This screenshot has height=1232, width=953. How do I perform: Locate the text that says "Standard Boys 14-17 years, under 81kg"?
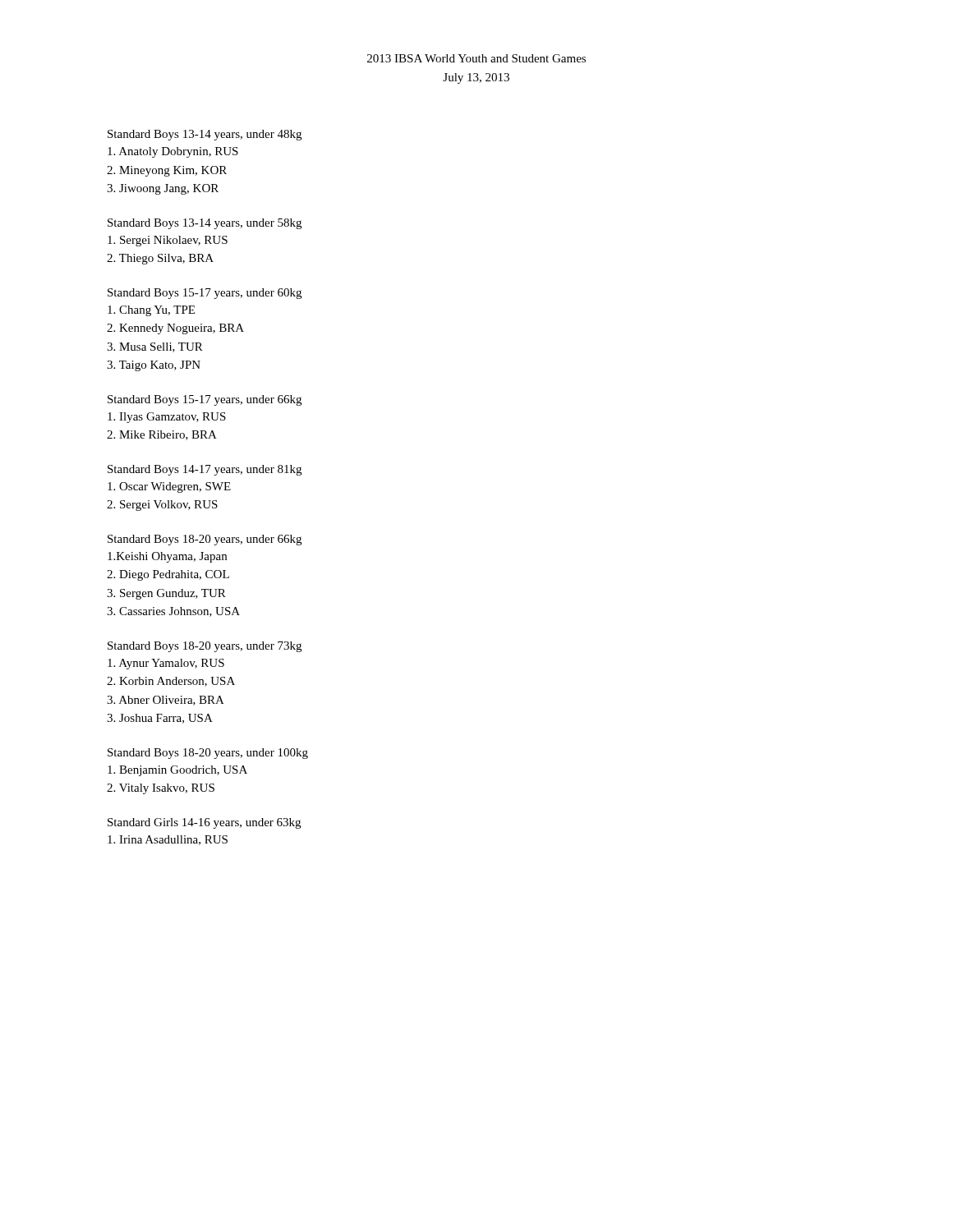click(204, 469)
